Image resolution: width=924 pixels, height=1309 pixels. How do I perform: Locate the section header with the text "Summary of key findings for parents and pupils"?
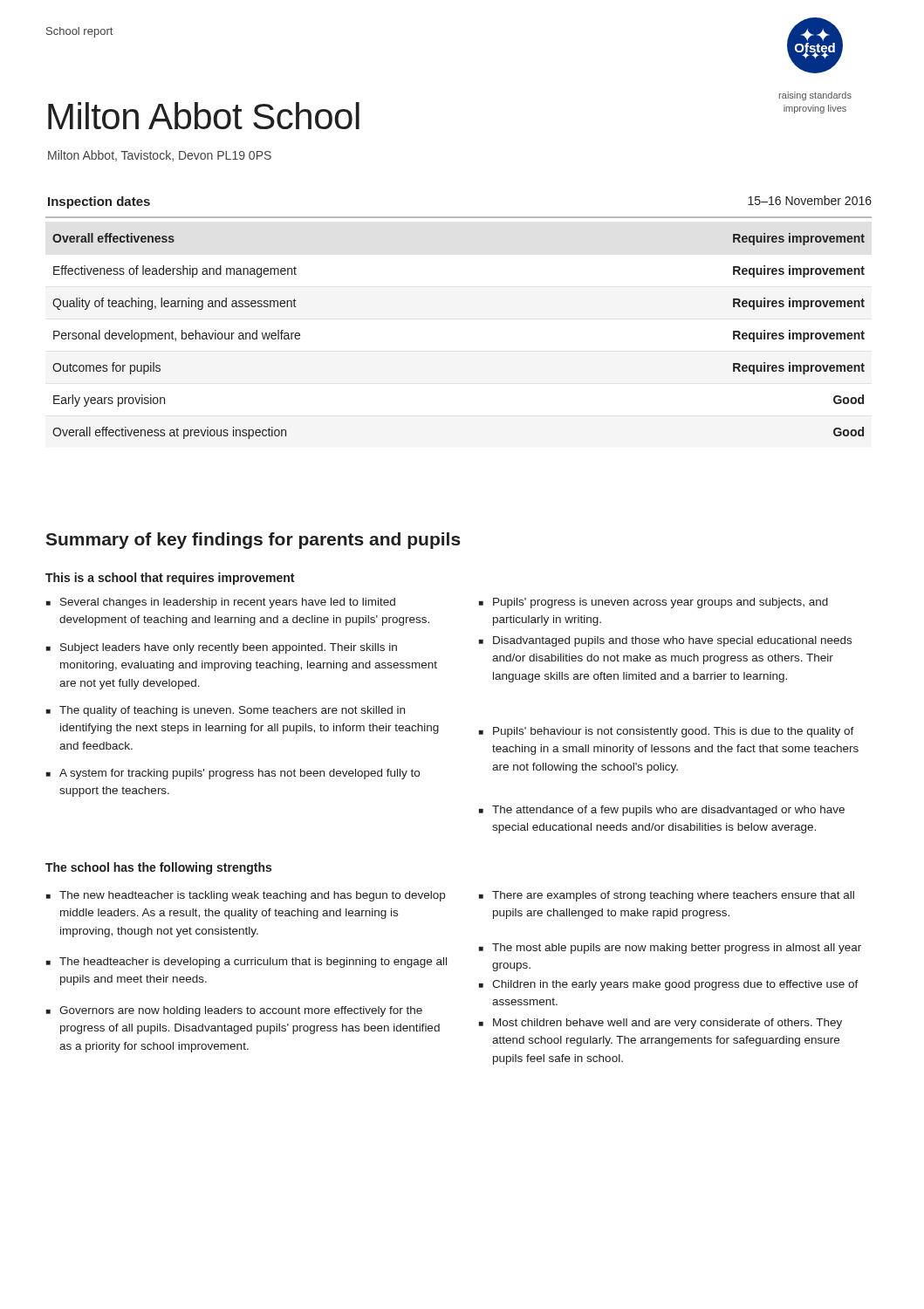coord(253,539)
